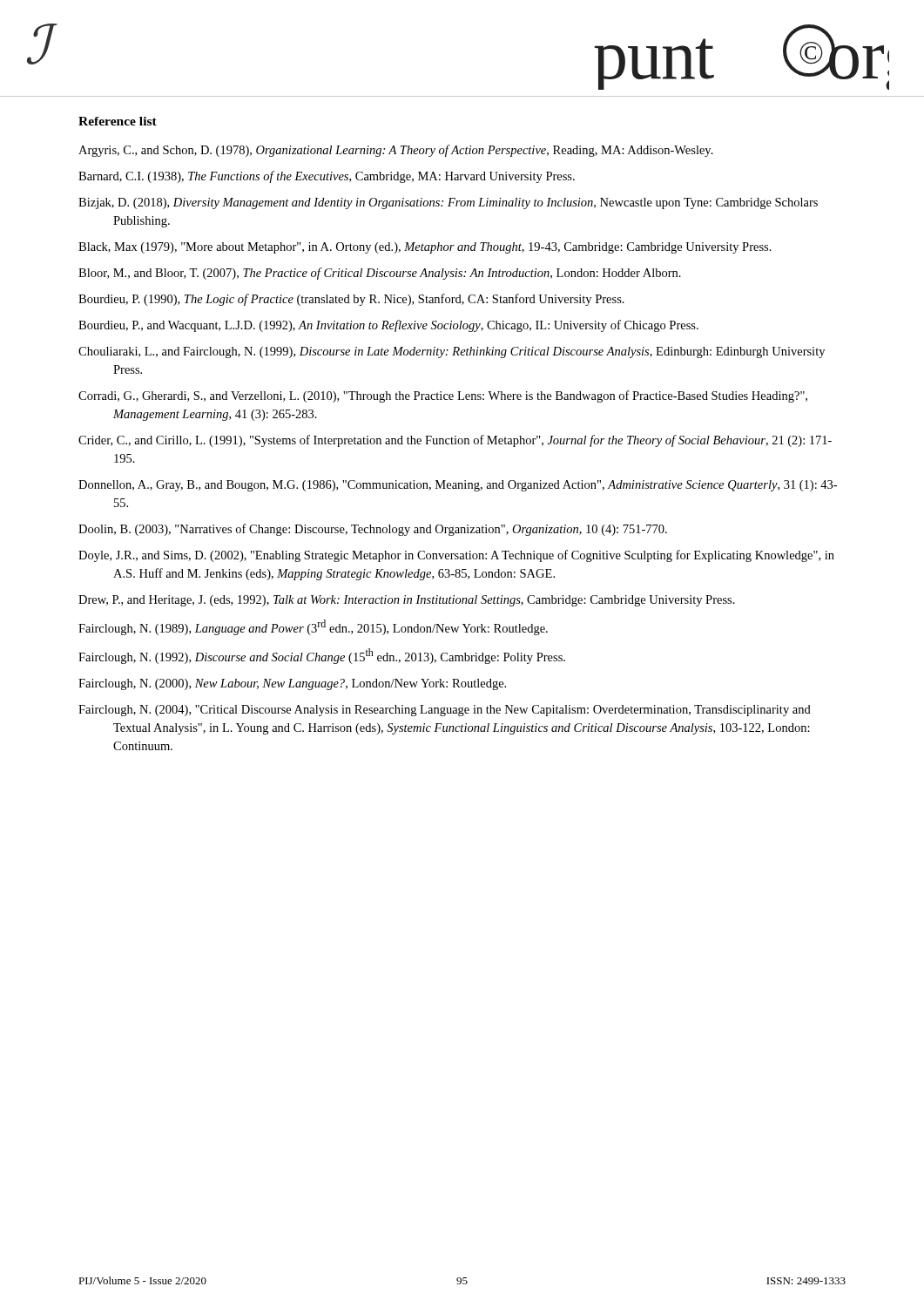Viewport: 924px width, 1307px height.
Task: Navigate to the block starting "Bourdieu, P. (1990), The Logic"
Action: pos(352,299)
